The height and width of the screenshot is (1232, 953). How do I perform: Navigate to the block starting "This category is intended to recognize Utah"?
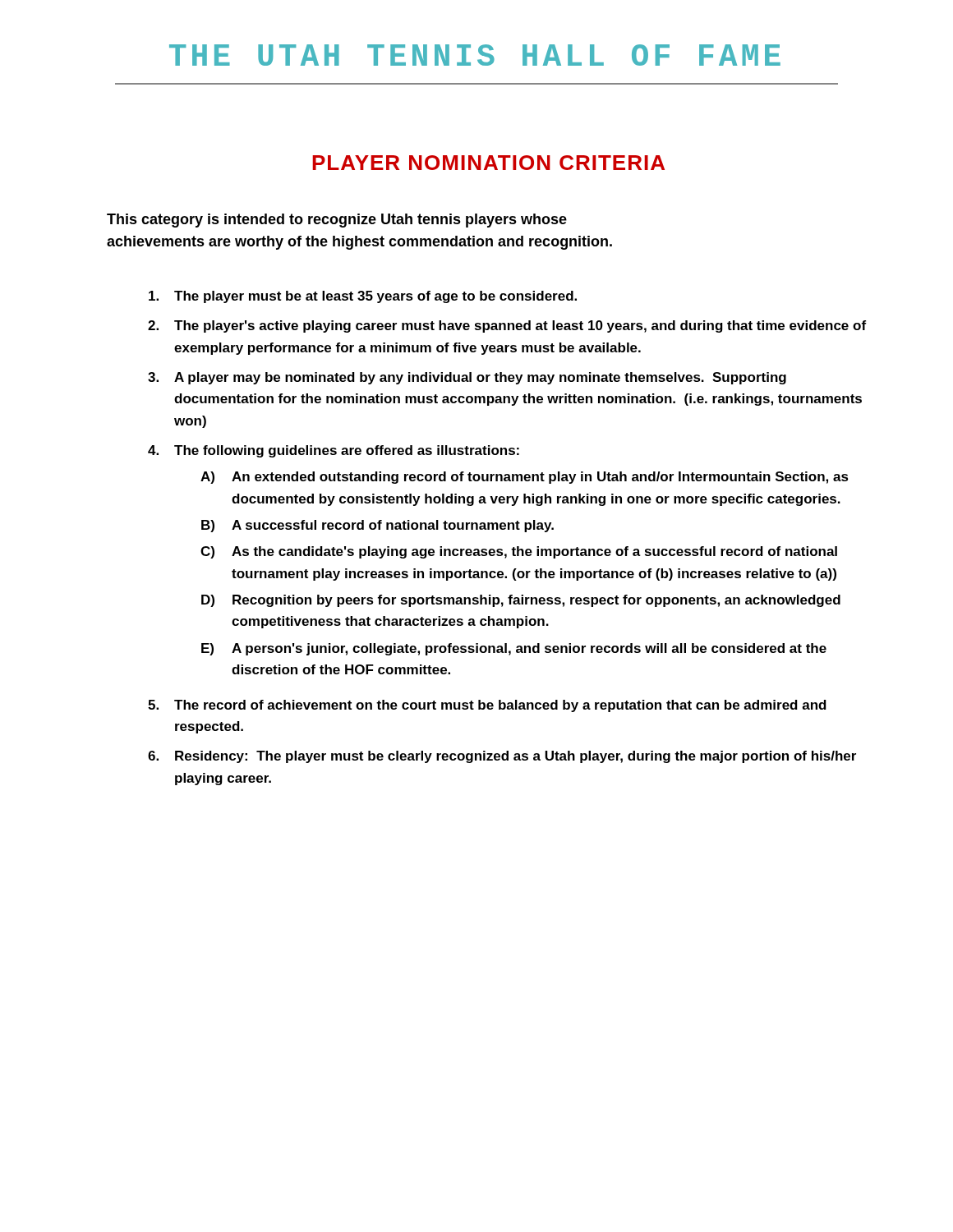tap(360, 230)
